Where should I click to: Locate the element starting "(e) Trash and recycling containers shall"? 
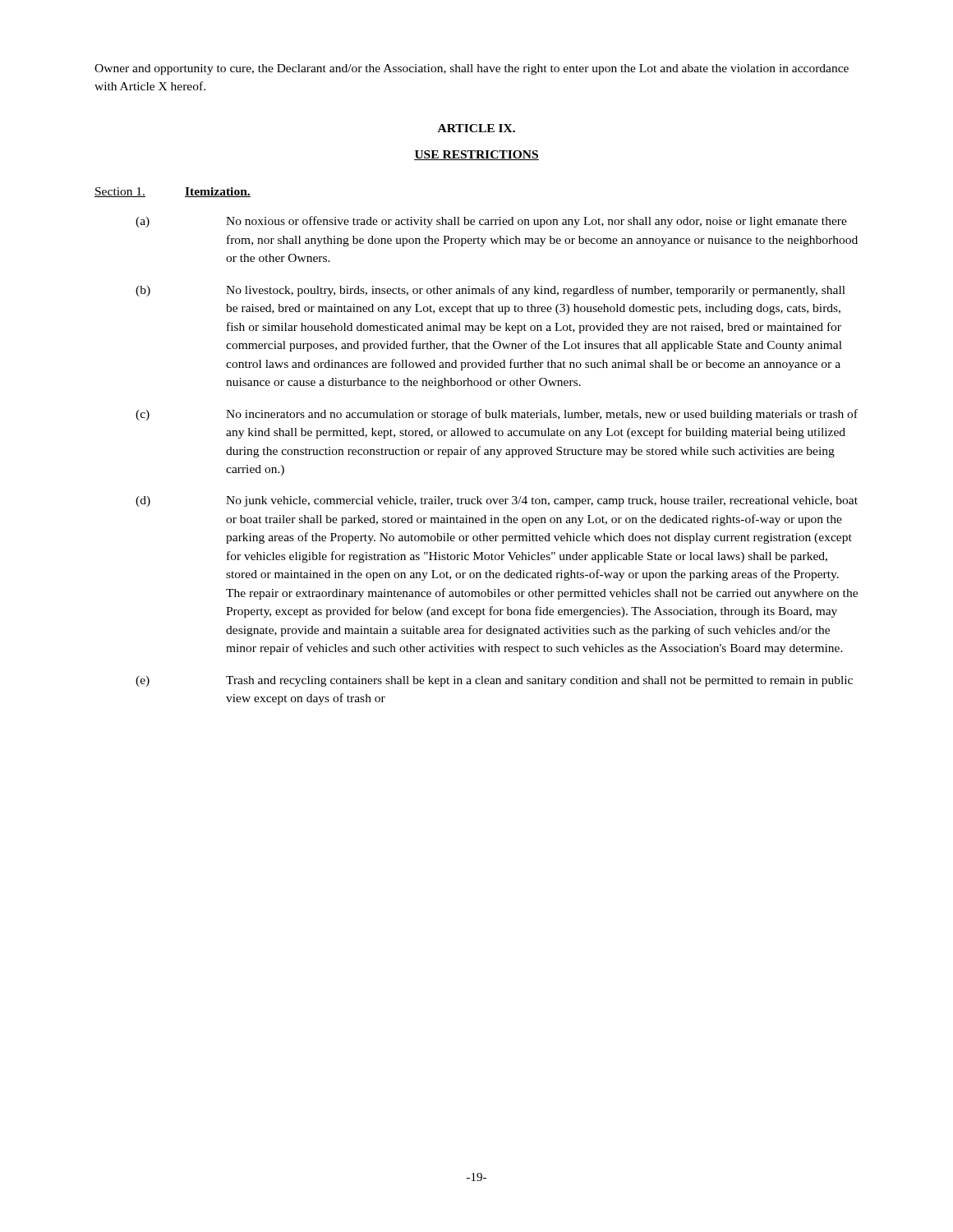point(476,689)
